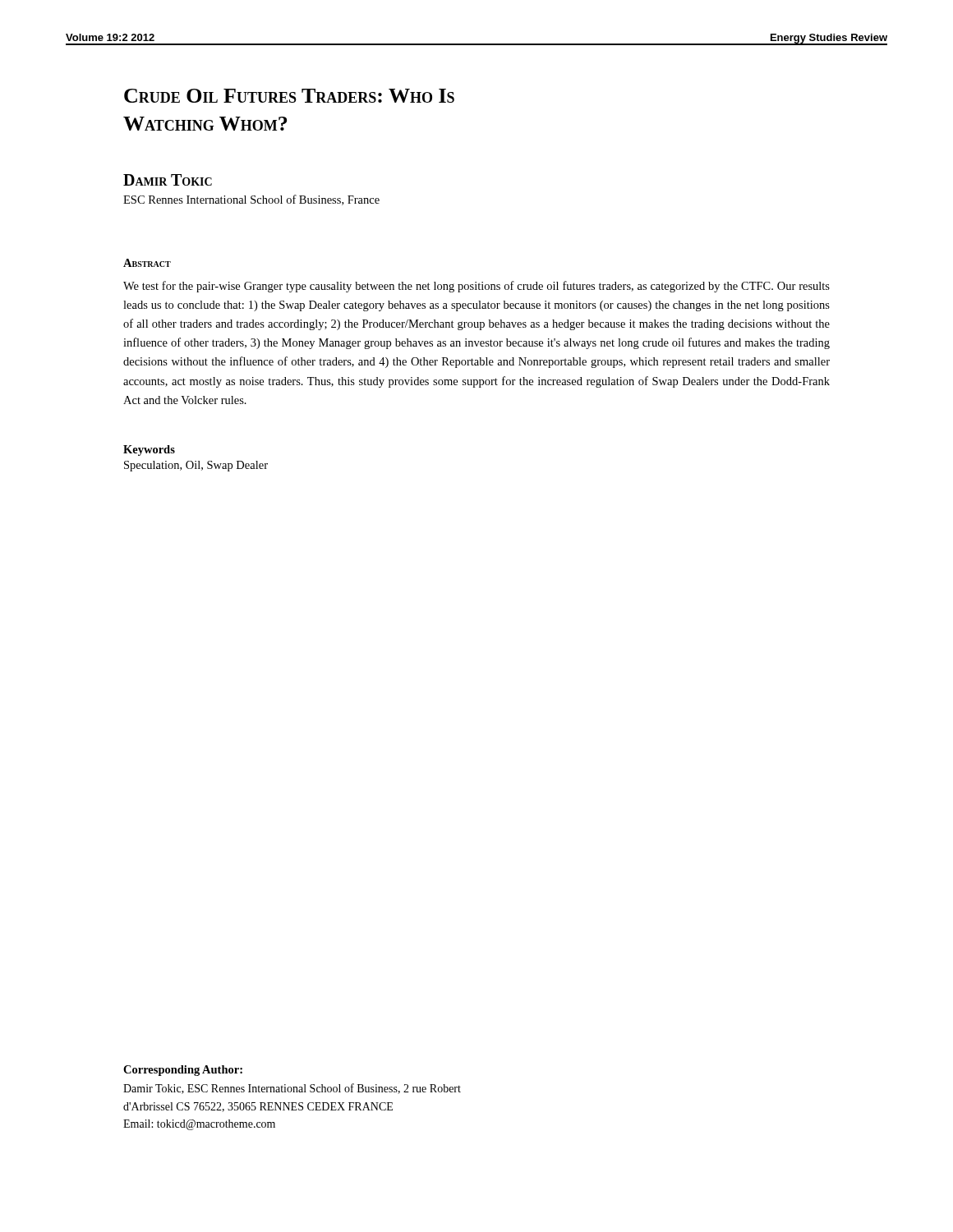Click on the text starting "Damir Tokic ESC Rennes International"
The height and width of the screenshot is (1232, 953).
[168, 180]
